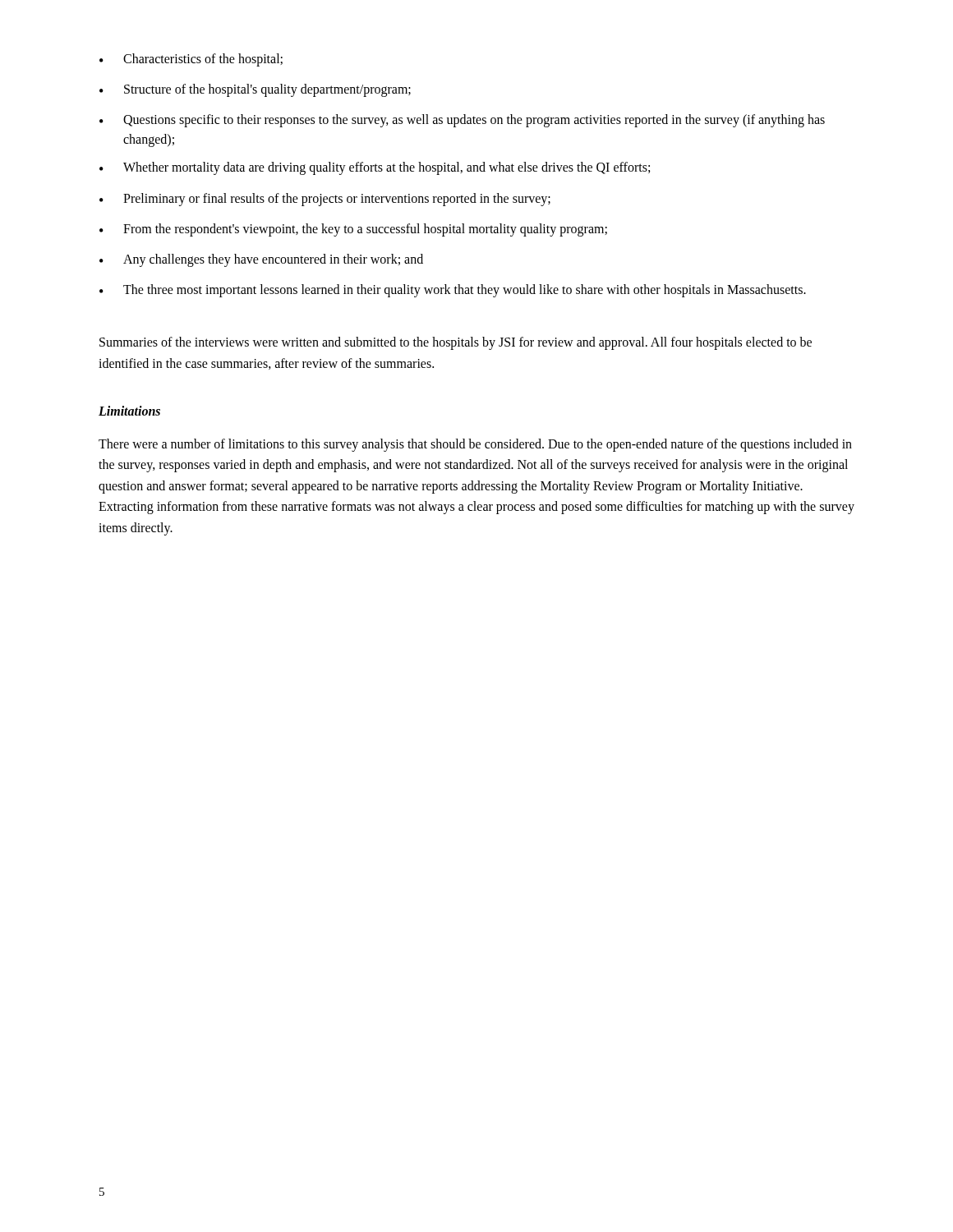This screenshot has width=953, height=1232.
Task: Where is the passage that starts "• Preliminary or final"?
Action: click(x=476, y=200)
